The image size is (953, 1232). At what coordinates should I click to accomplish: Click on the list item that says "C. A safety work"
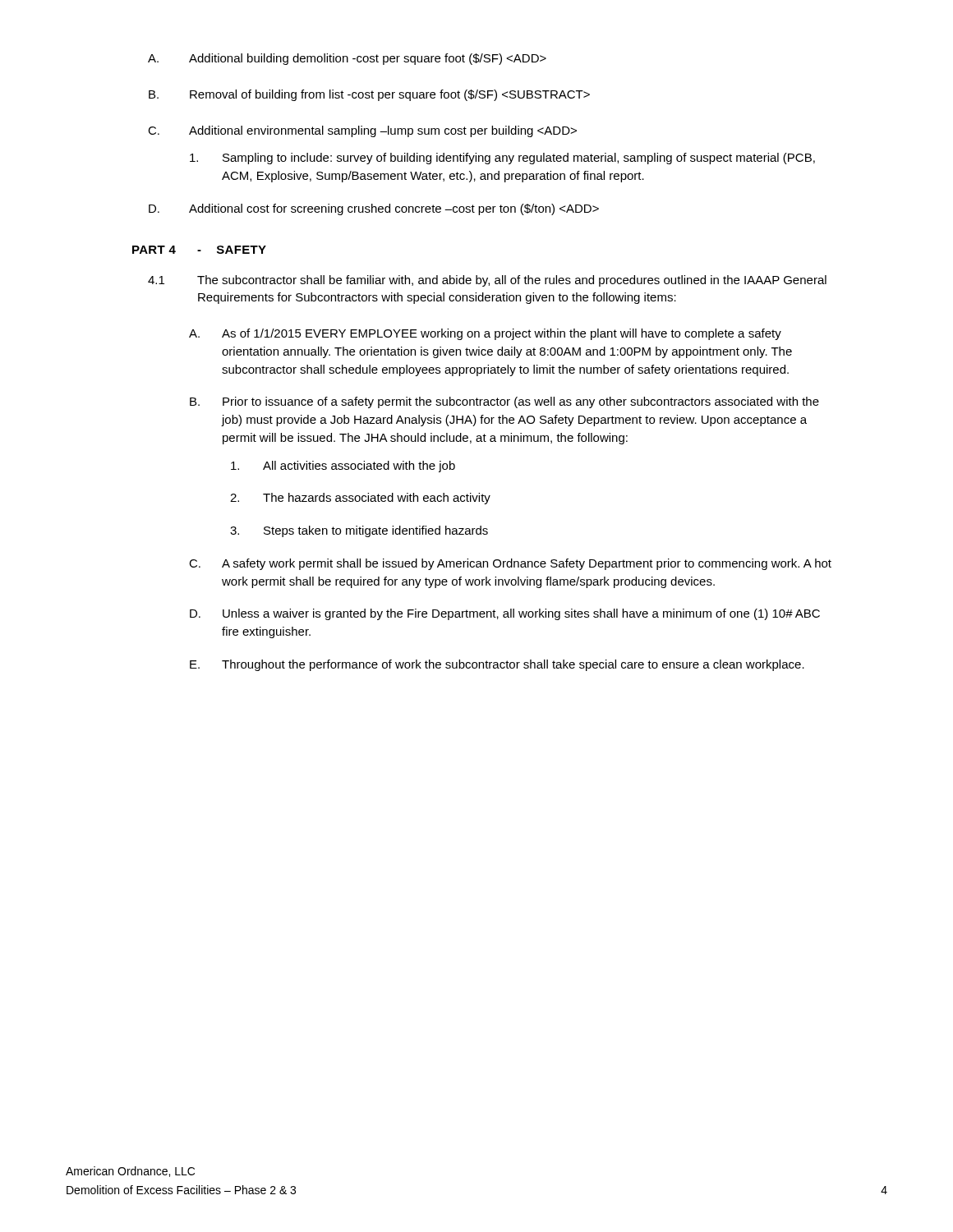coord(513,572)
